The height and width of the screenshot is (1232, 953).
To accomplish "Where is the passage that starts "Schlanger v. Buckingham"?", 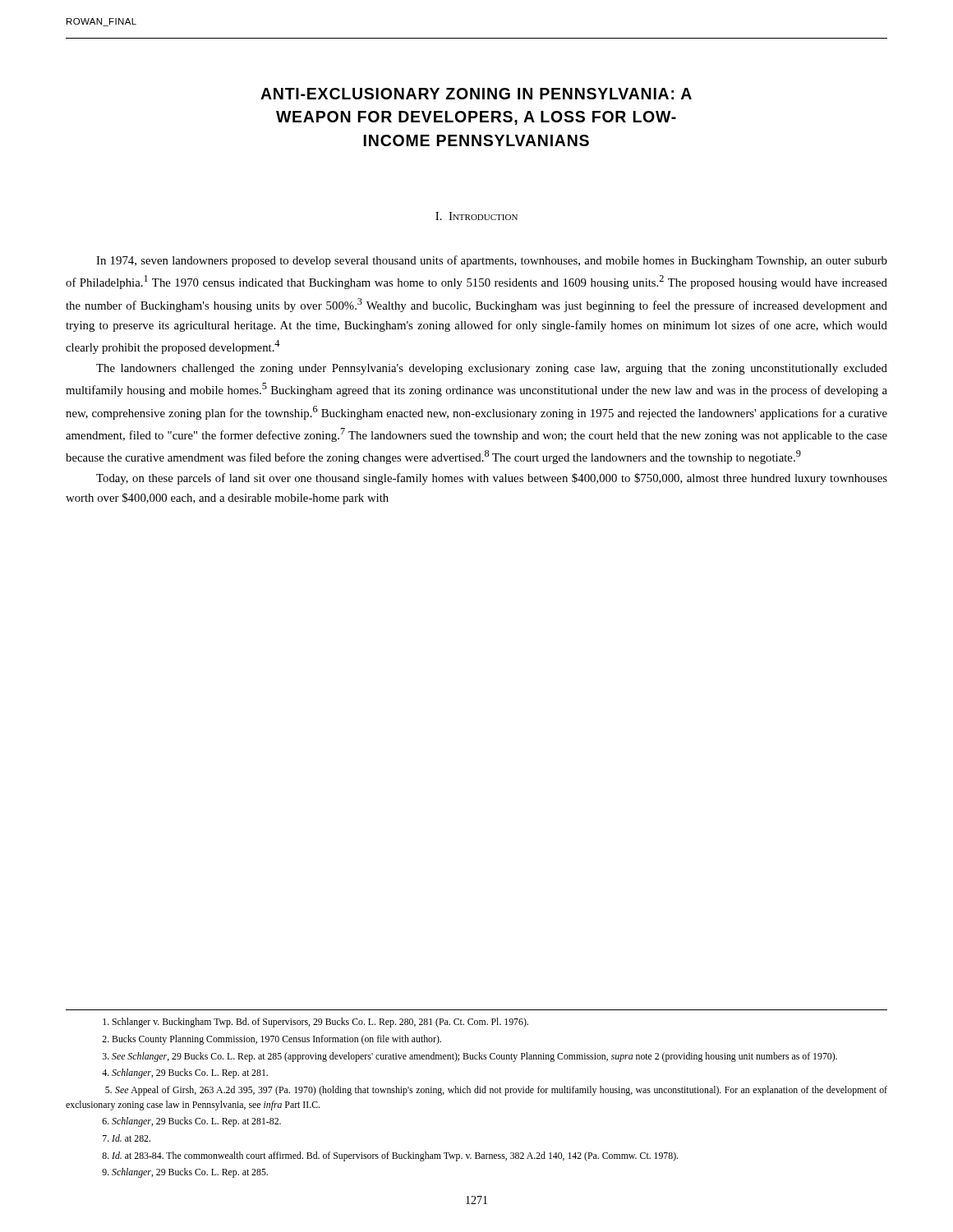I will coord(476,1098).
